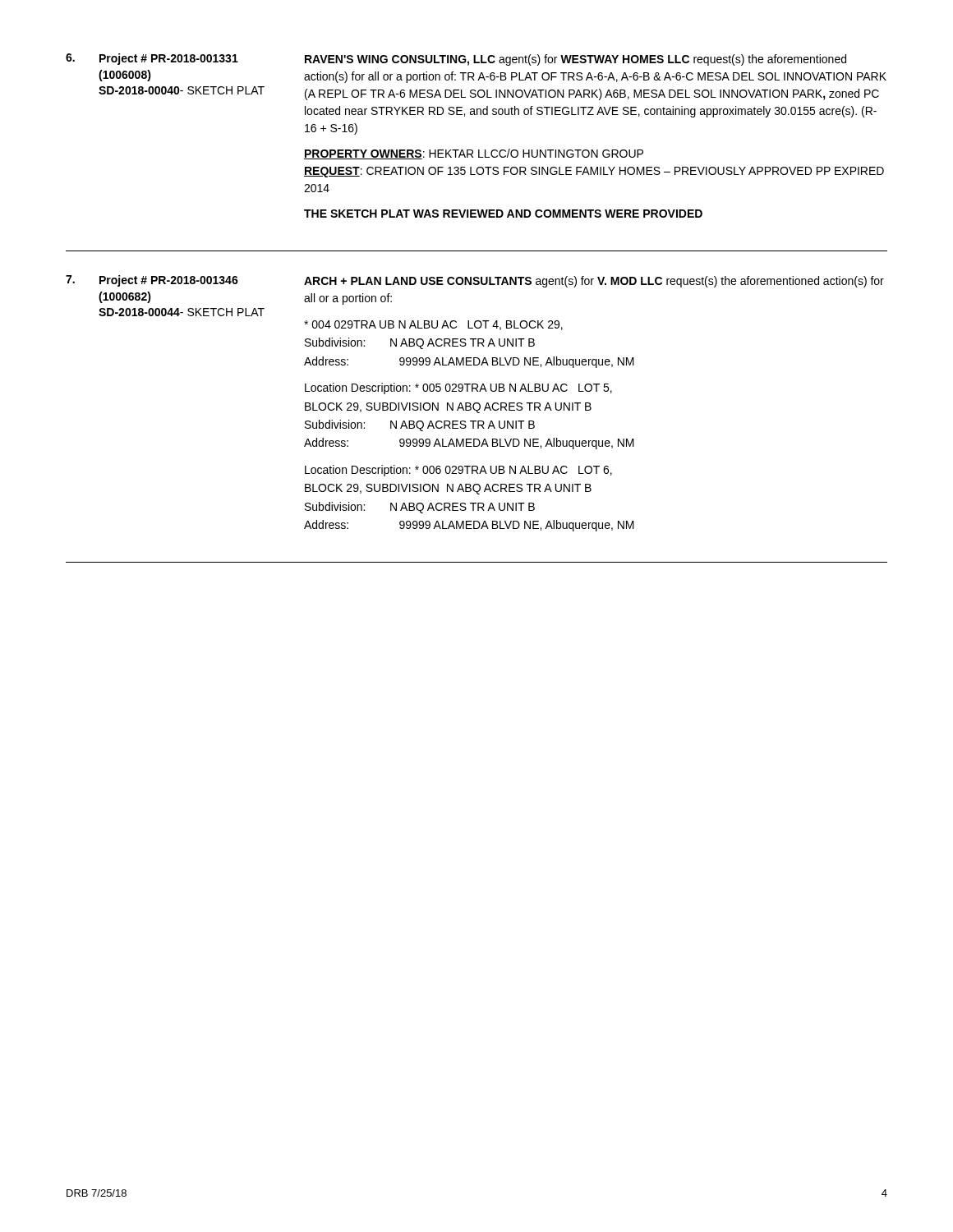Find the block starting "ARCH + PLAN LAND USE CONSULTANTS agent(s) for"

click(596, 290)
